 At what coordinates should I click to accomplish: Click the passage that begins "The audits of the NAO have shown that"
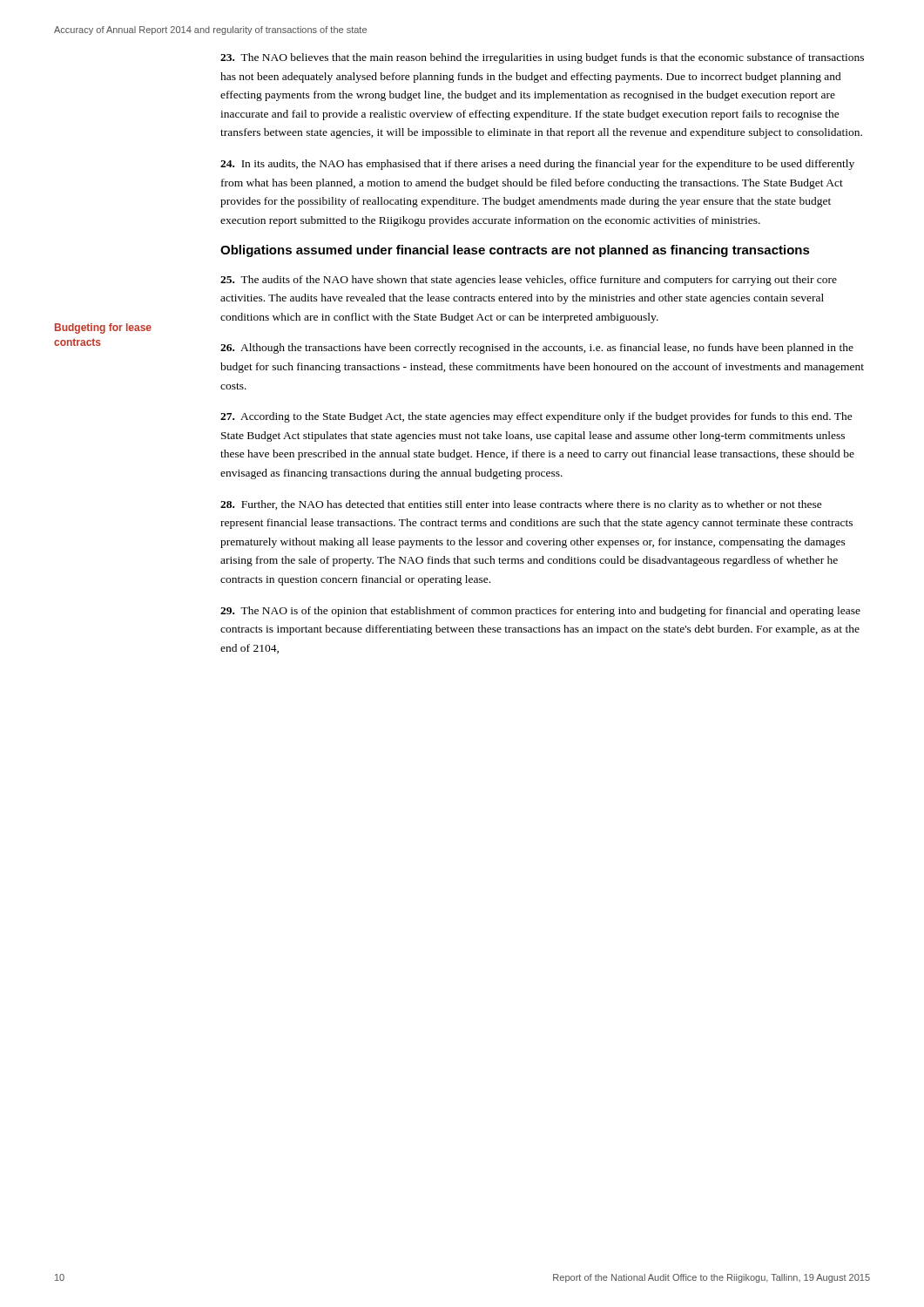tap(529, 298)
